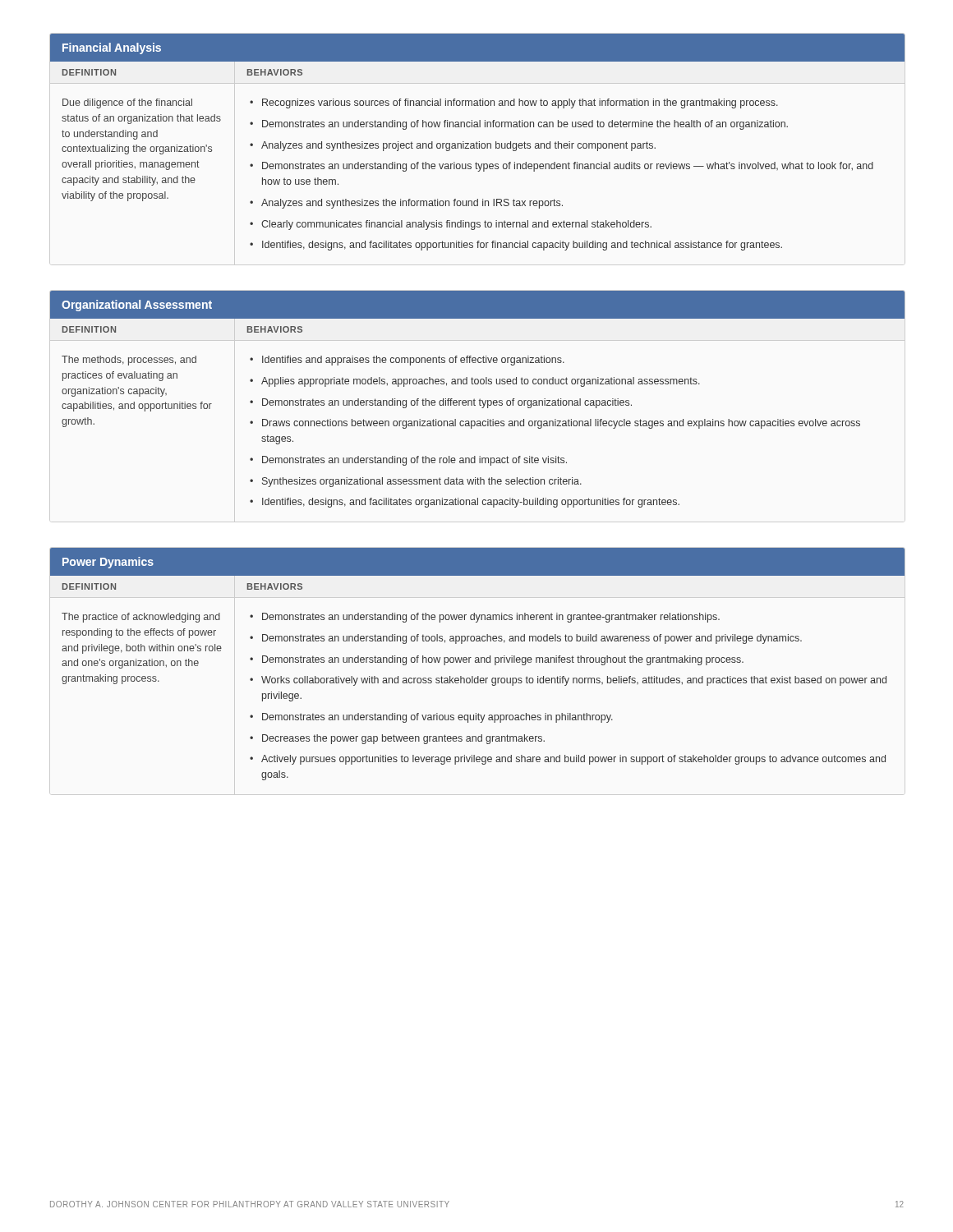Find the passage starting "Organizational Assessment"
Image resolution: width=953 pixels, height=1232 pixels.
[x=137, y=305]
